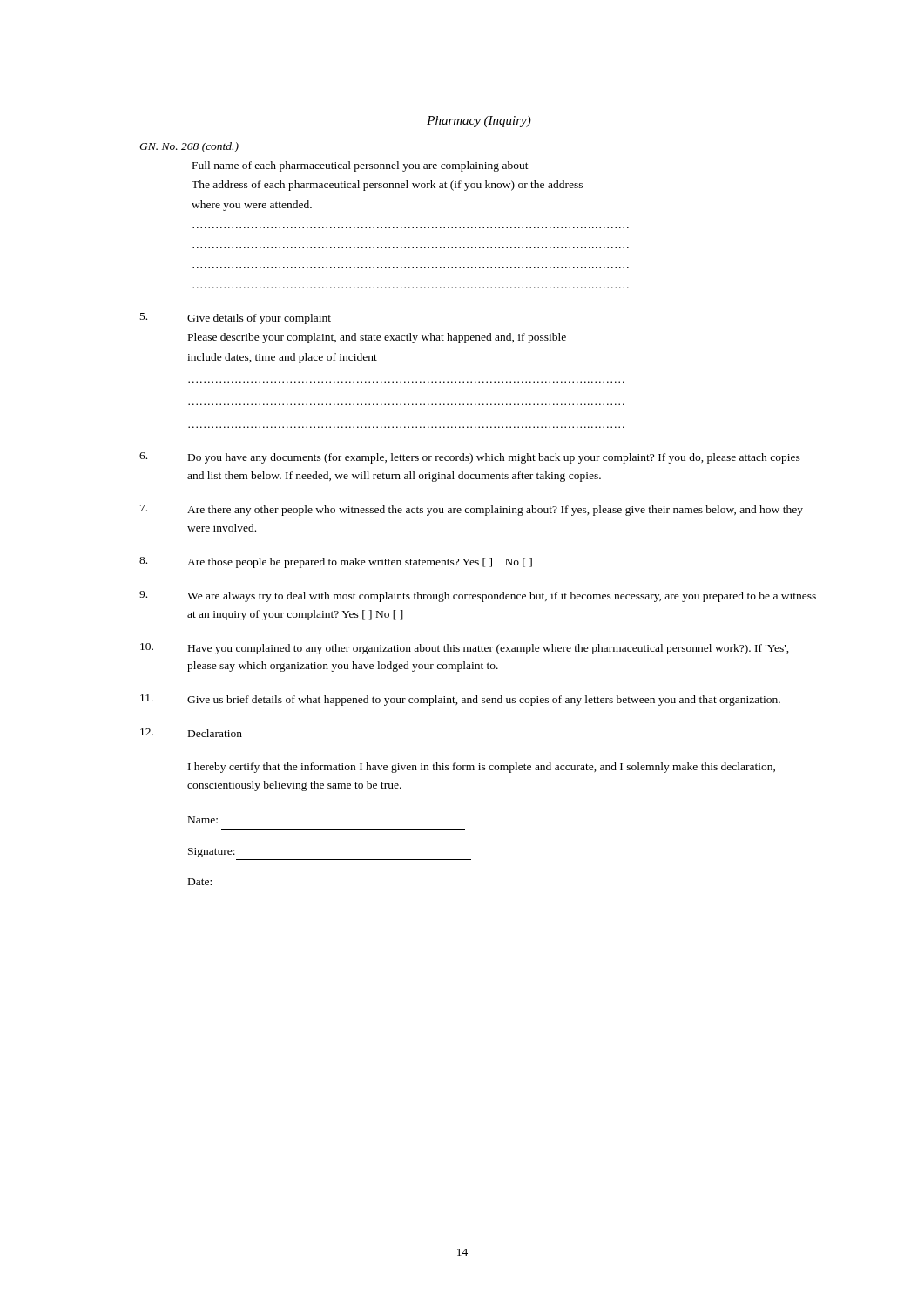Navigate to the block starting "I hereby certify that"
This screenshot has height=1307, width=924.
click(482, 768)
